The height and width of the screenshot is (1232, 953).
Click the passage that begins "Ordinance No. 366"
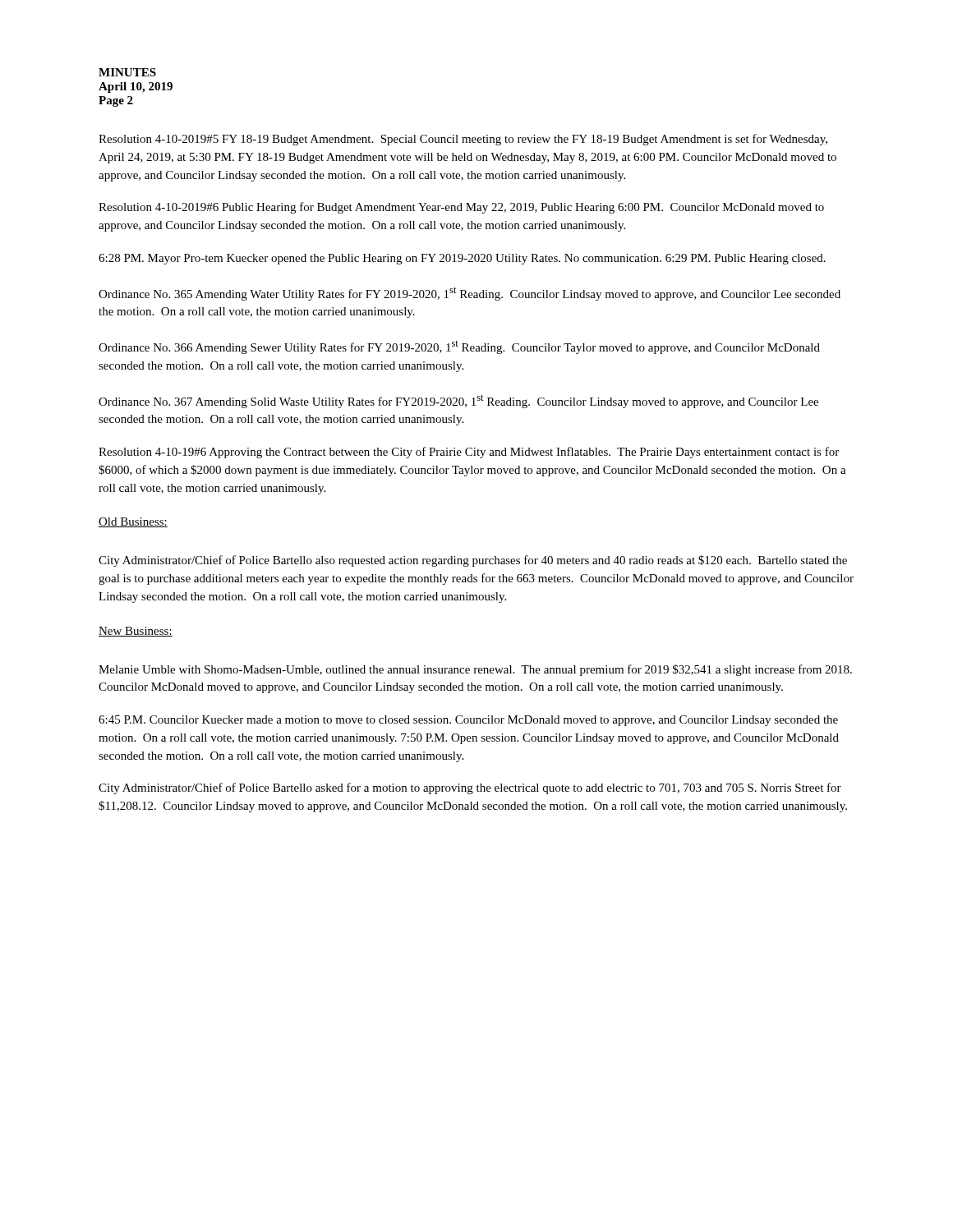[x=459, y=355]
